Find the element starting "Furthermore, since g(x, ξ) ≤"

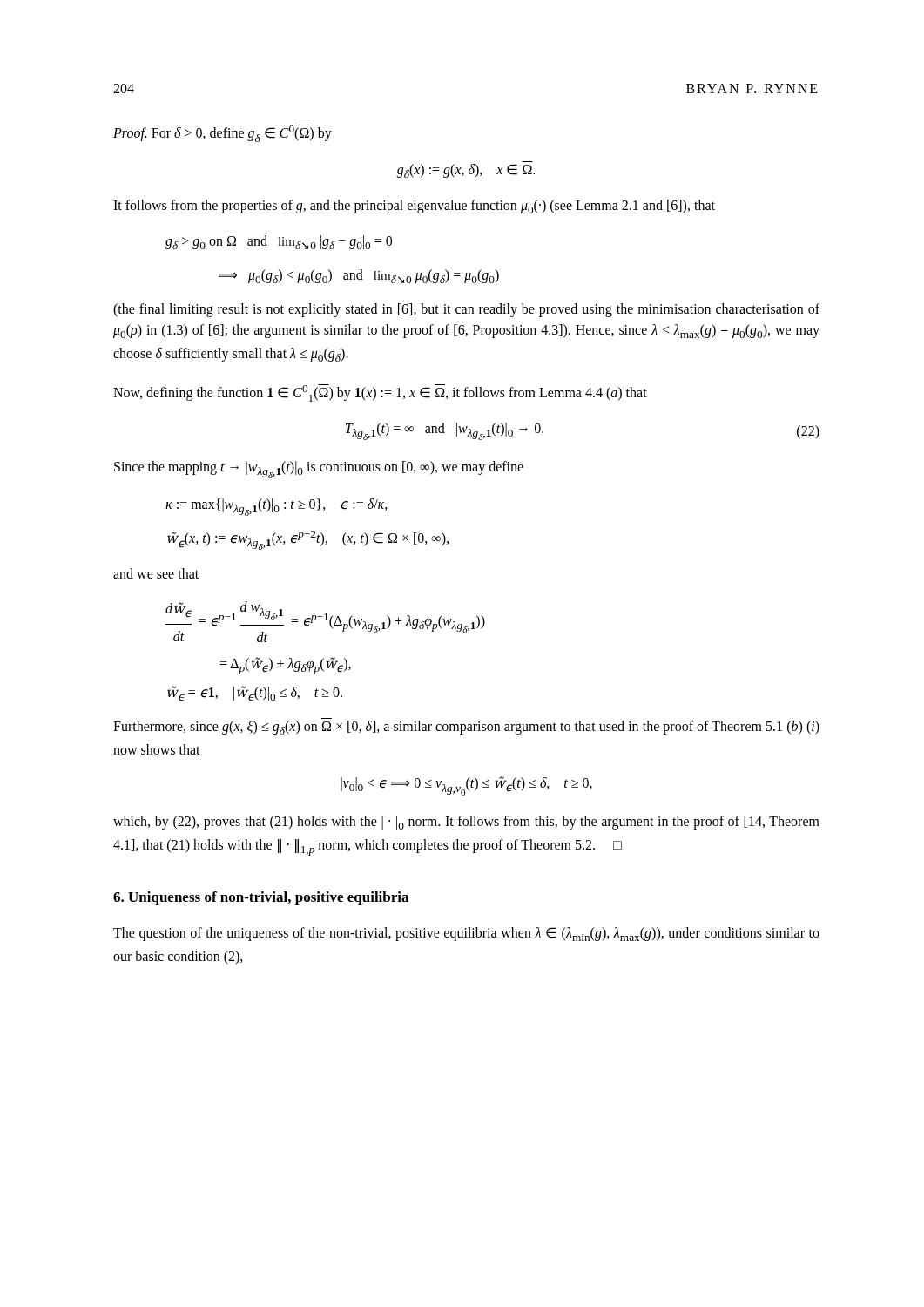pos(466,787)
